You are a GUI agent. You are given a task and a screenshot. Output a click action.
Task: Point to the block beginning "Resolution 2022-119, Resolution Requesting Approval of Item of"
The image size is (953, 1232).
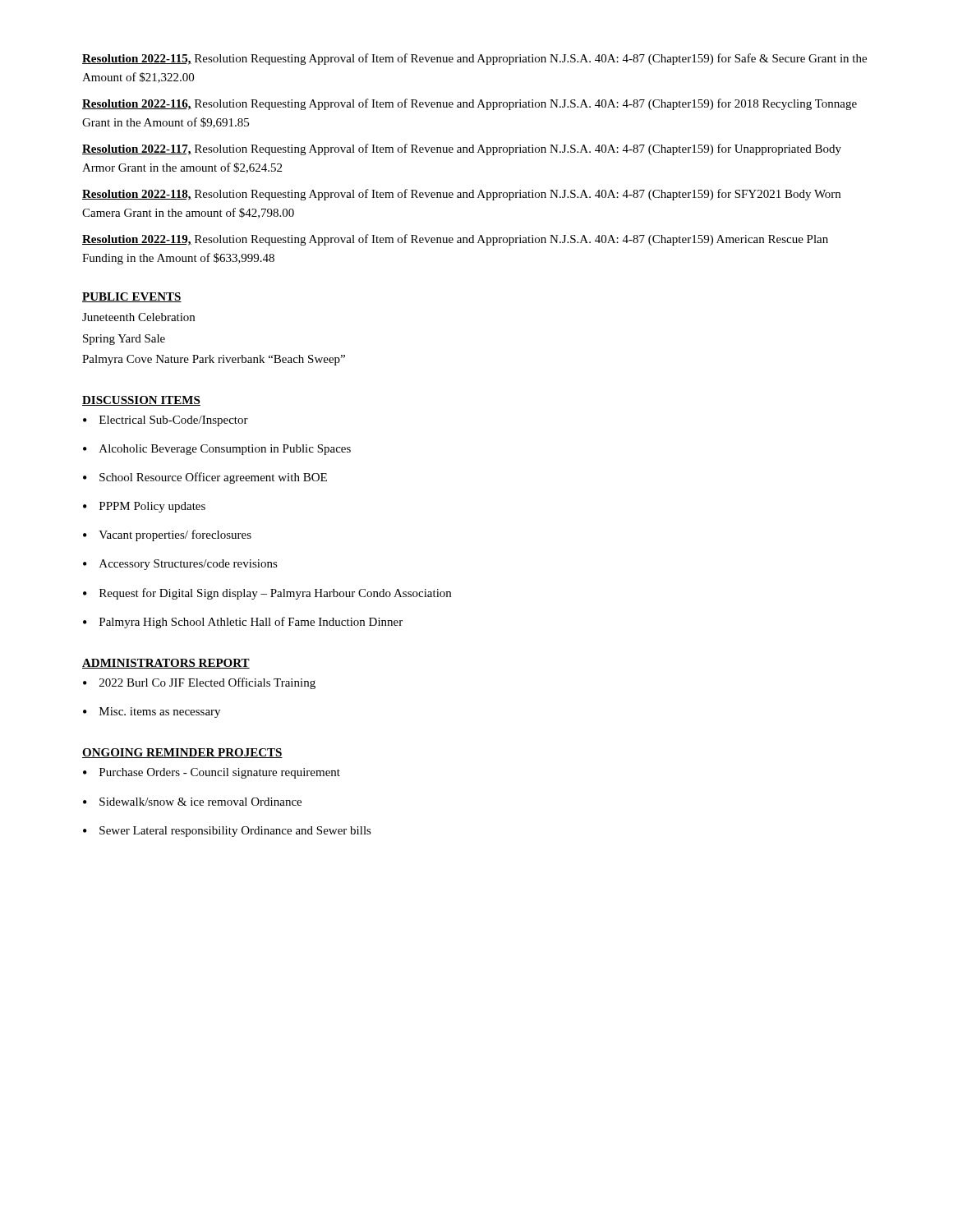pos(455,248)
